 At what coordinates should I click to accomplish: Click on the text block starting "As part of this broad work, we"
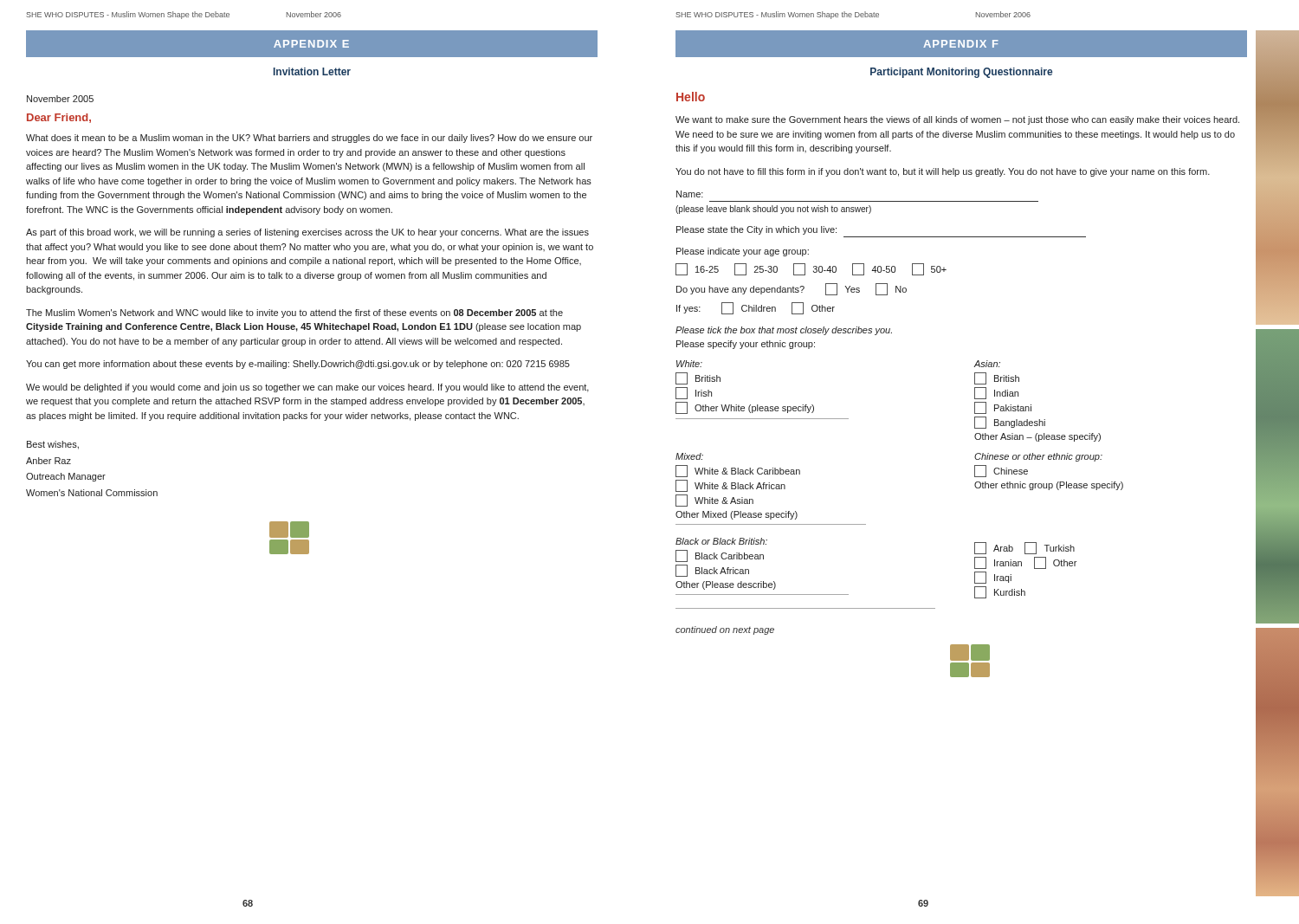(x=310, y=261)
